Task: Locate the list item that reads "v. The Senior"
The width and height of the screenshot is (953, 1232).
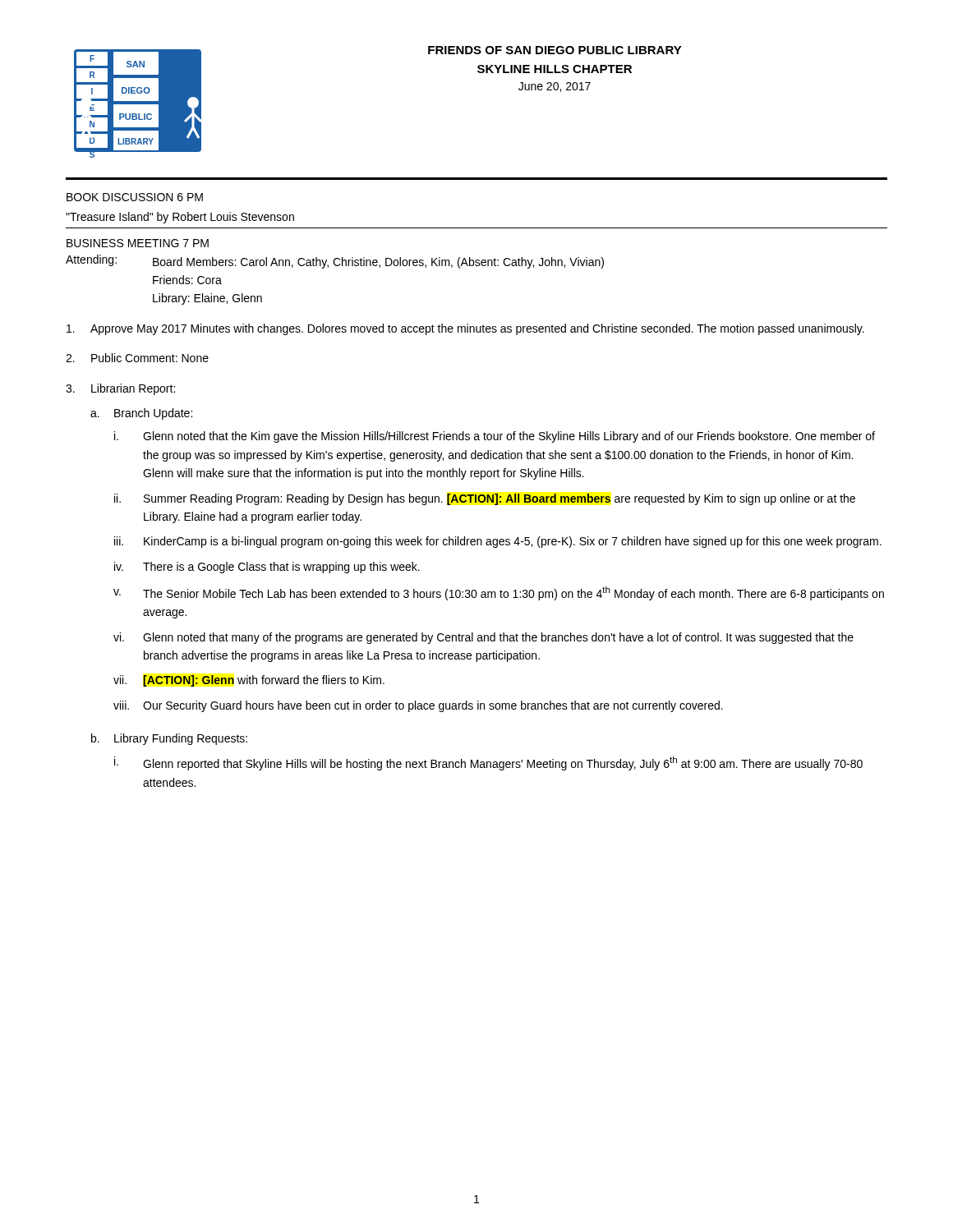Action: (x=500, y=602)
